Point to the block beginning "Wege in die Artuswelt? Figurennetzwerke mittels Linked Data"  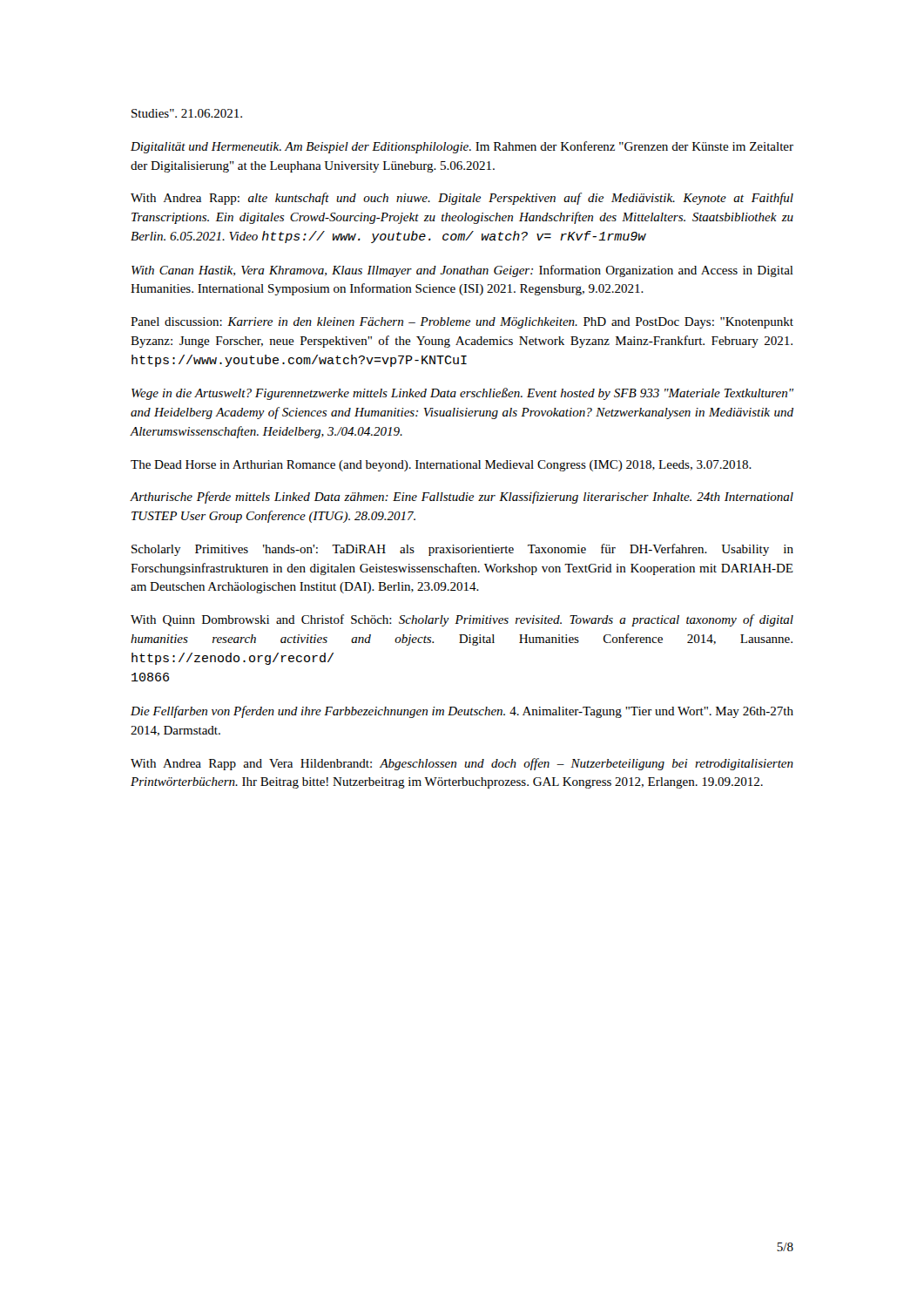pos(462,412)
